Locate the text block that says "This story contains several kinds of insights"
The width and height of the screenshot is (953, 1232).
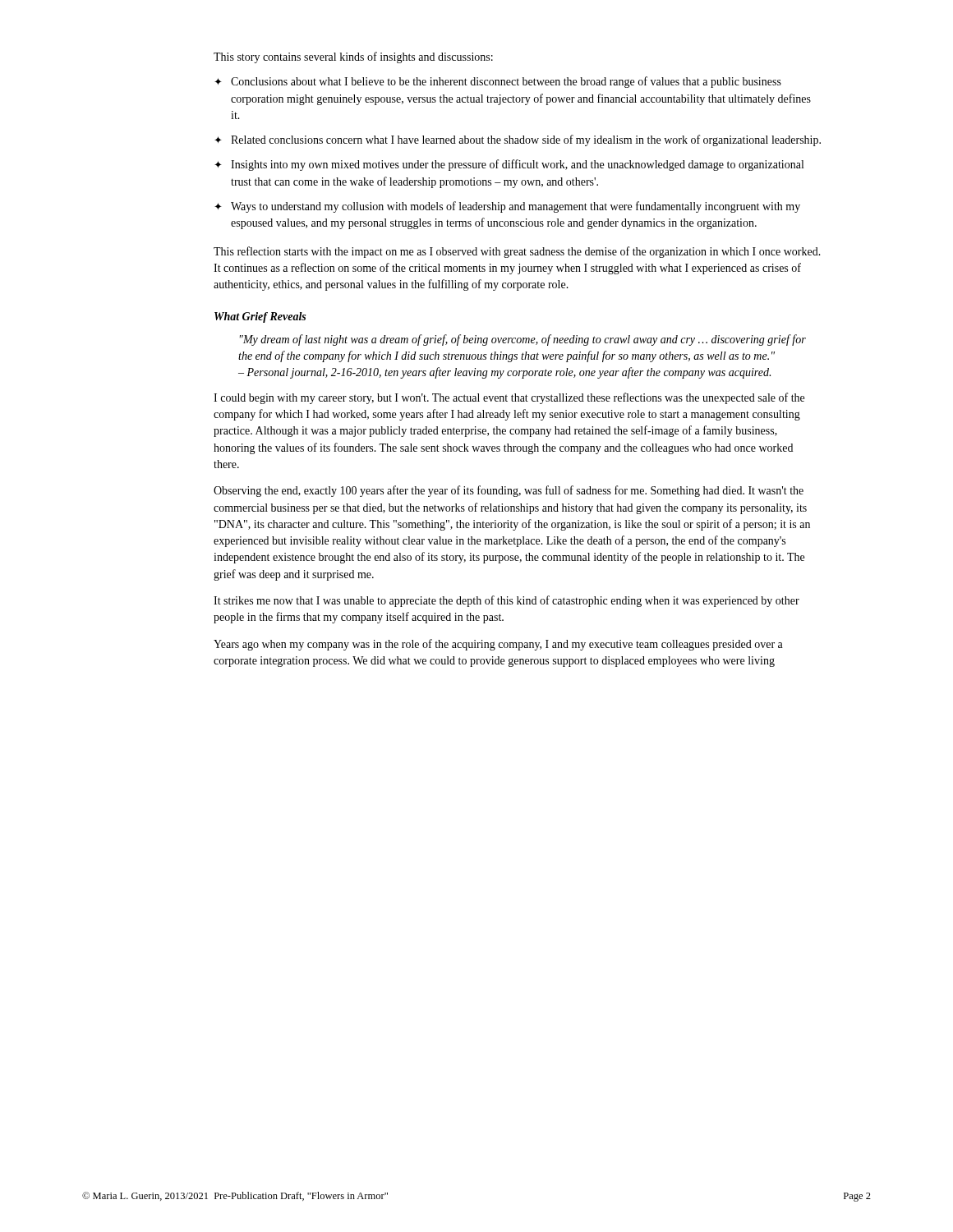pos(353,57)
